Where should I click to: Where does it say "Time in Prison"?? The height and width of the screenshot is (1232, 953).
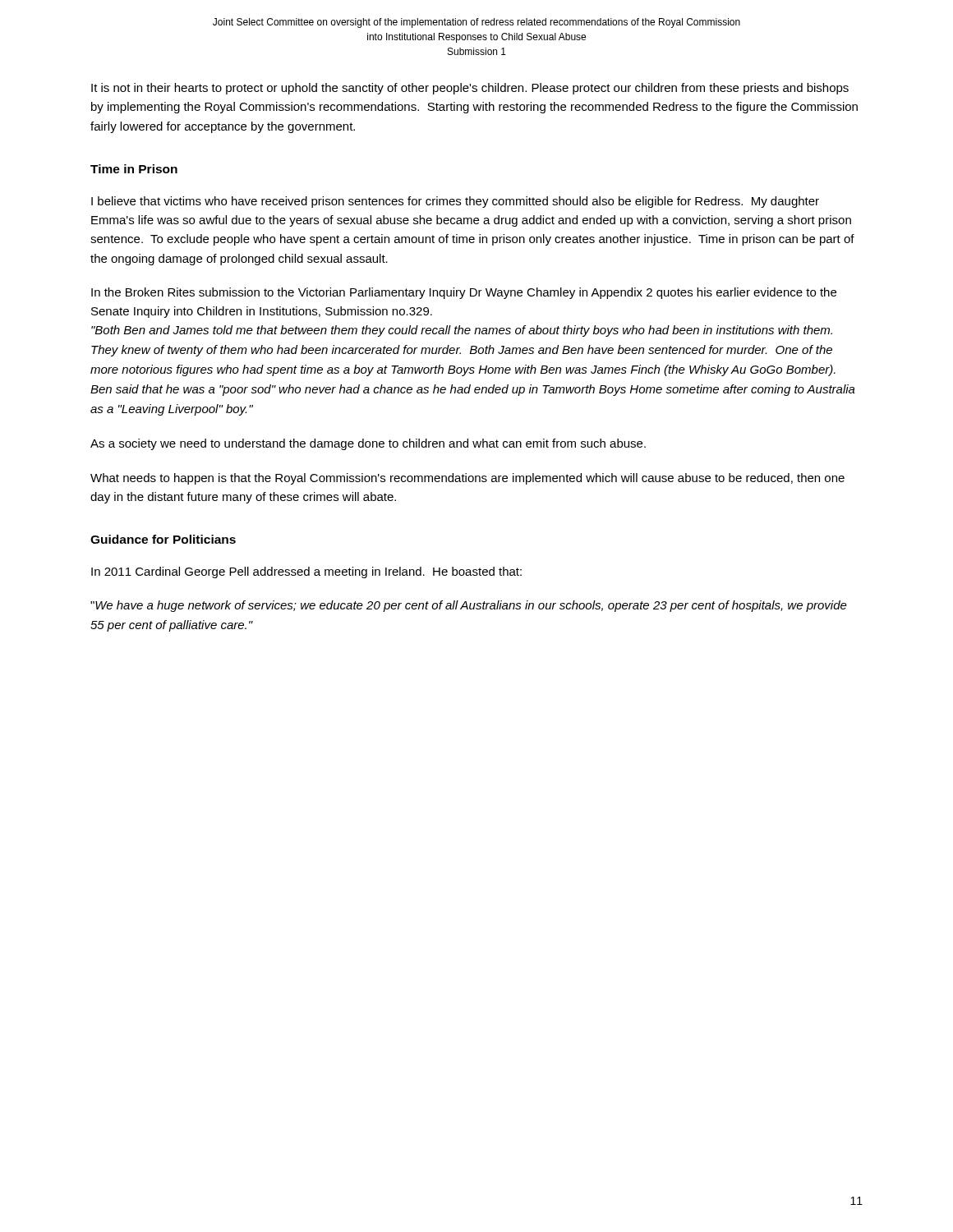[134, 169]
